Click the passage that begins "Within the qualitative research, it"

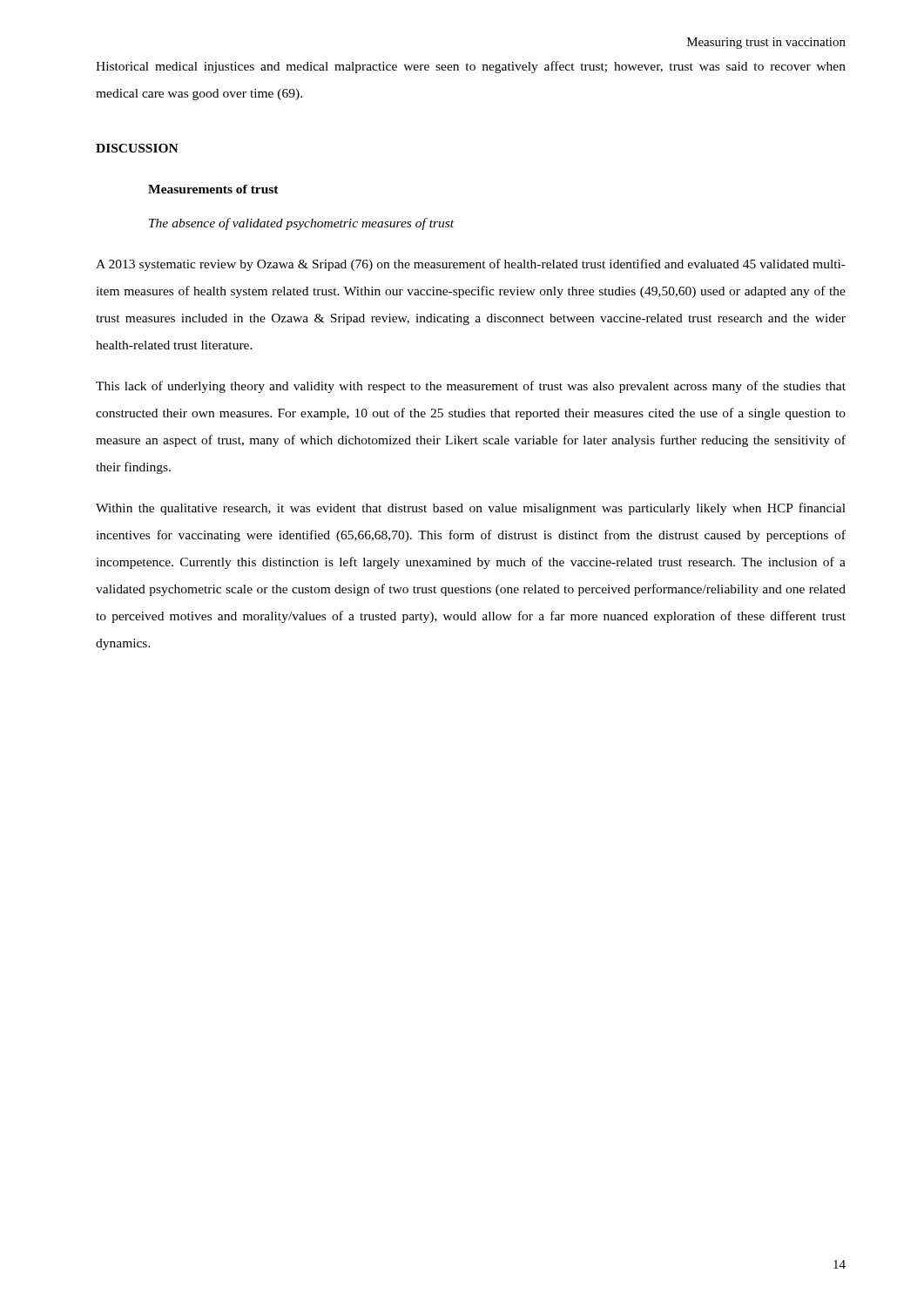point(471,575)
